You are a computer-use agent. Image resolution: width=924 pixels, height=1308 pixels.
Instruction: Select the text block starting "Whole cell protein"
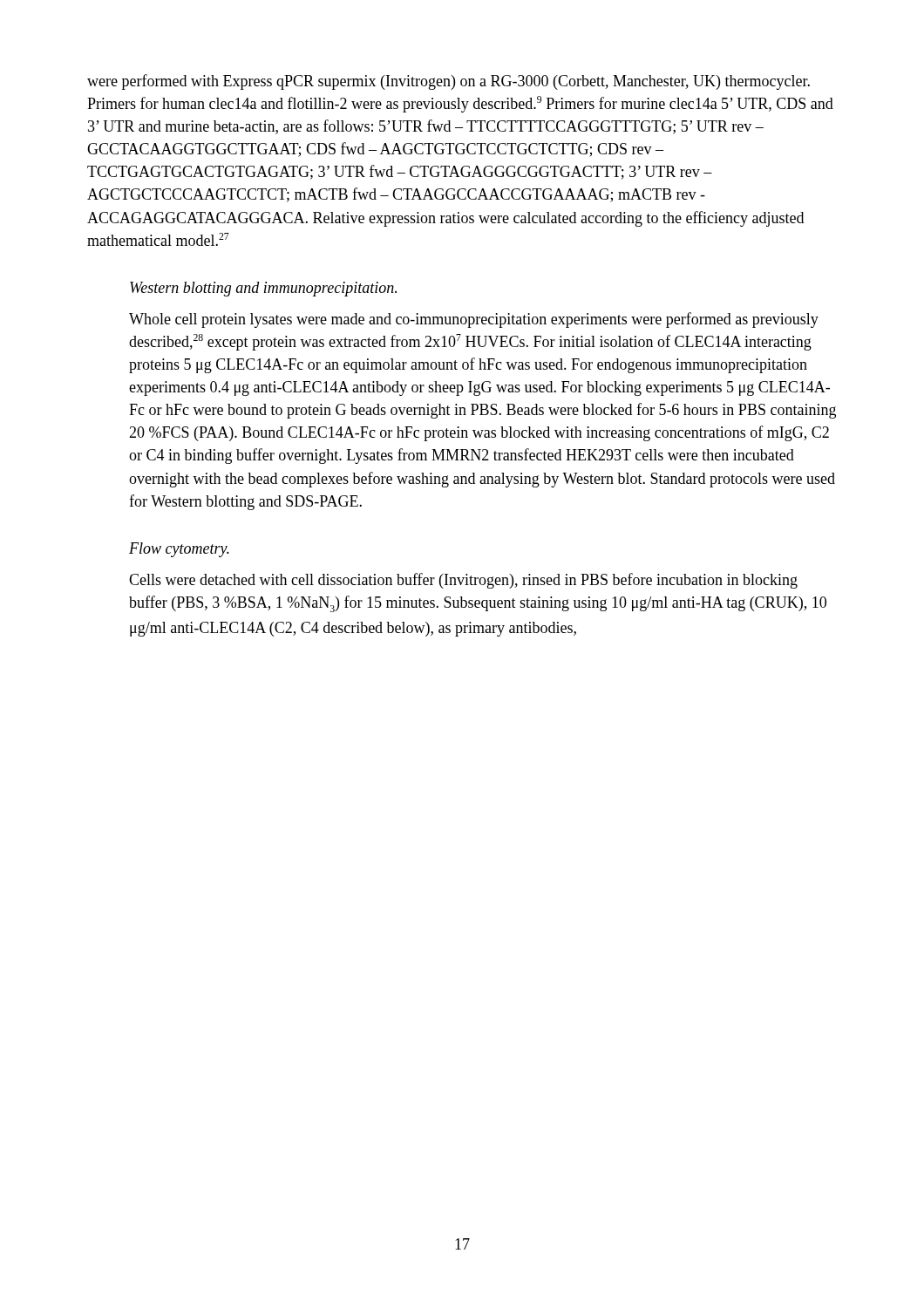click(483, 410)
